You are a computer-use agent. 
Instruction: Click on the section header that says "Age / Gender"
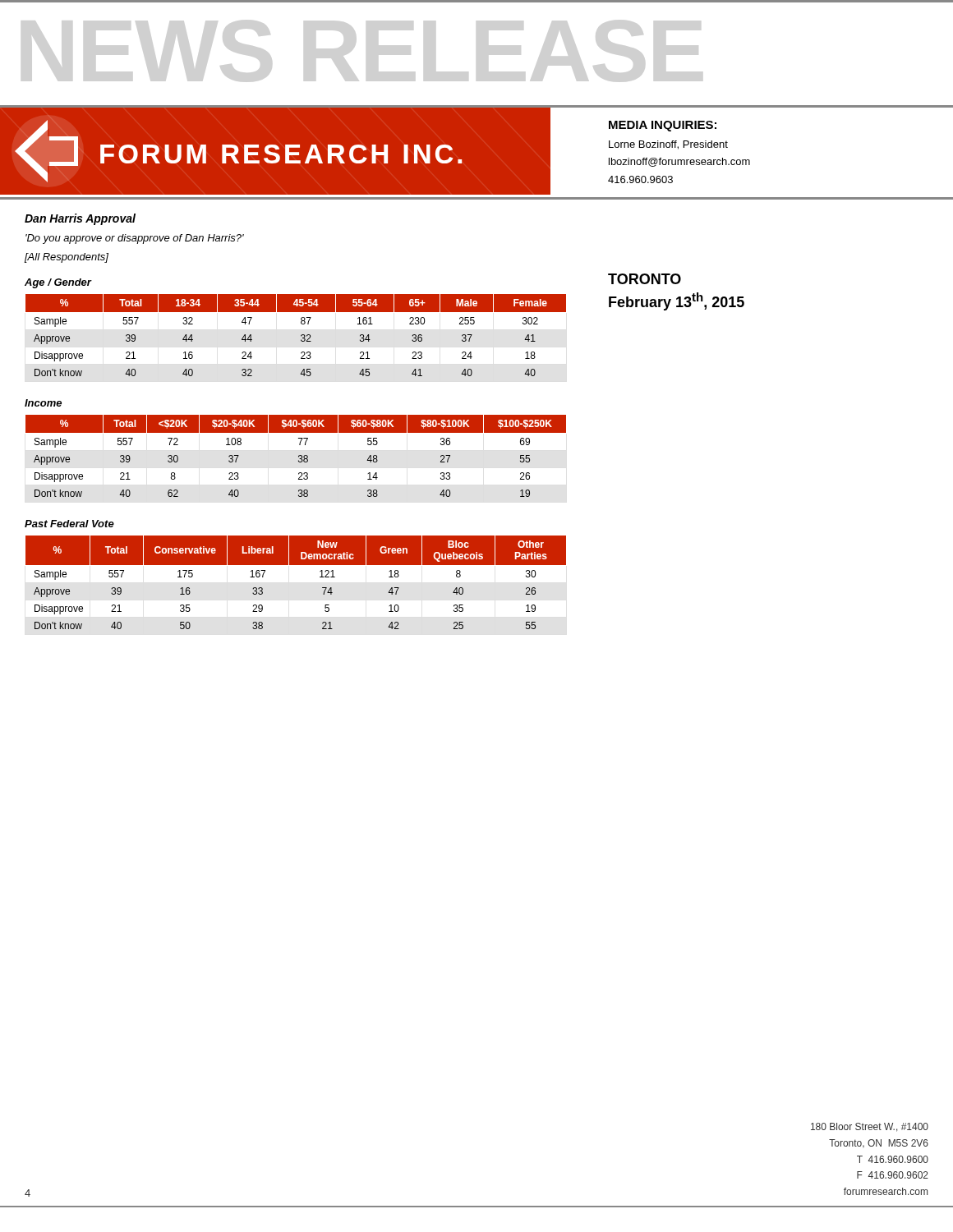58,282
